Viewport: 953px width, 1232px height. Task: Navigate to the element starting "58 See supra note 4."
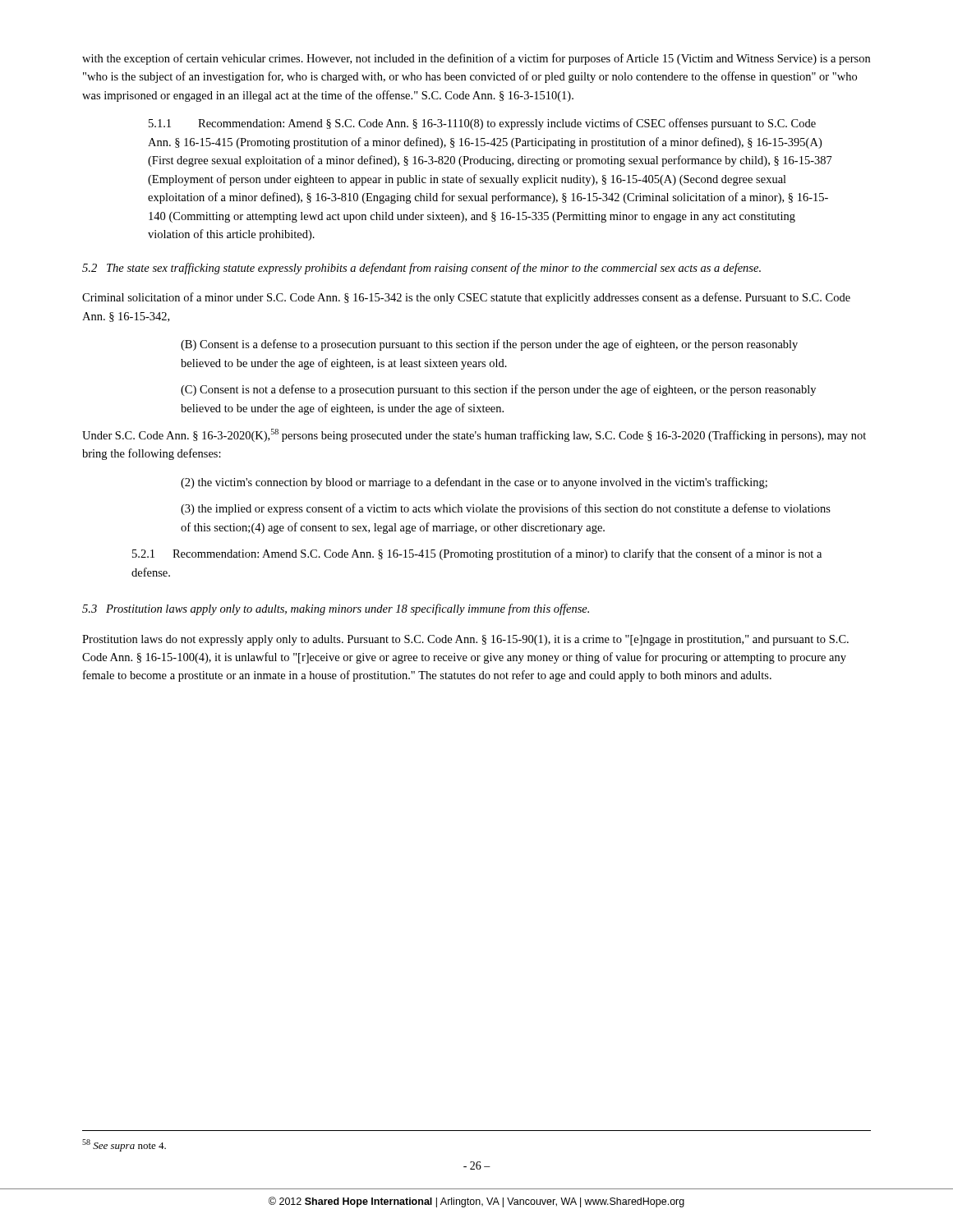pyautogui.click(x=124, y=1145)
